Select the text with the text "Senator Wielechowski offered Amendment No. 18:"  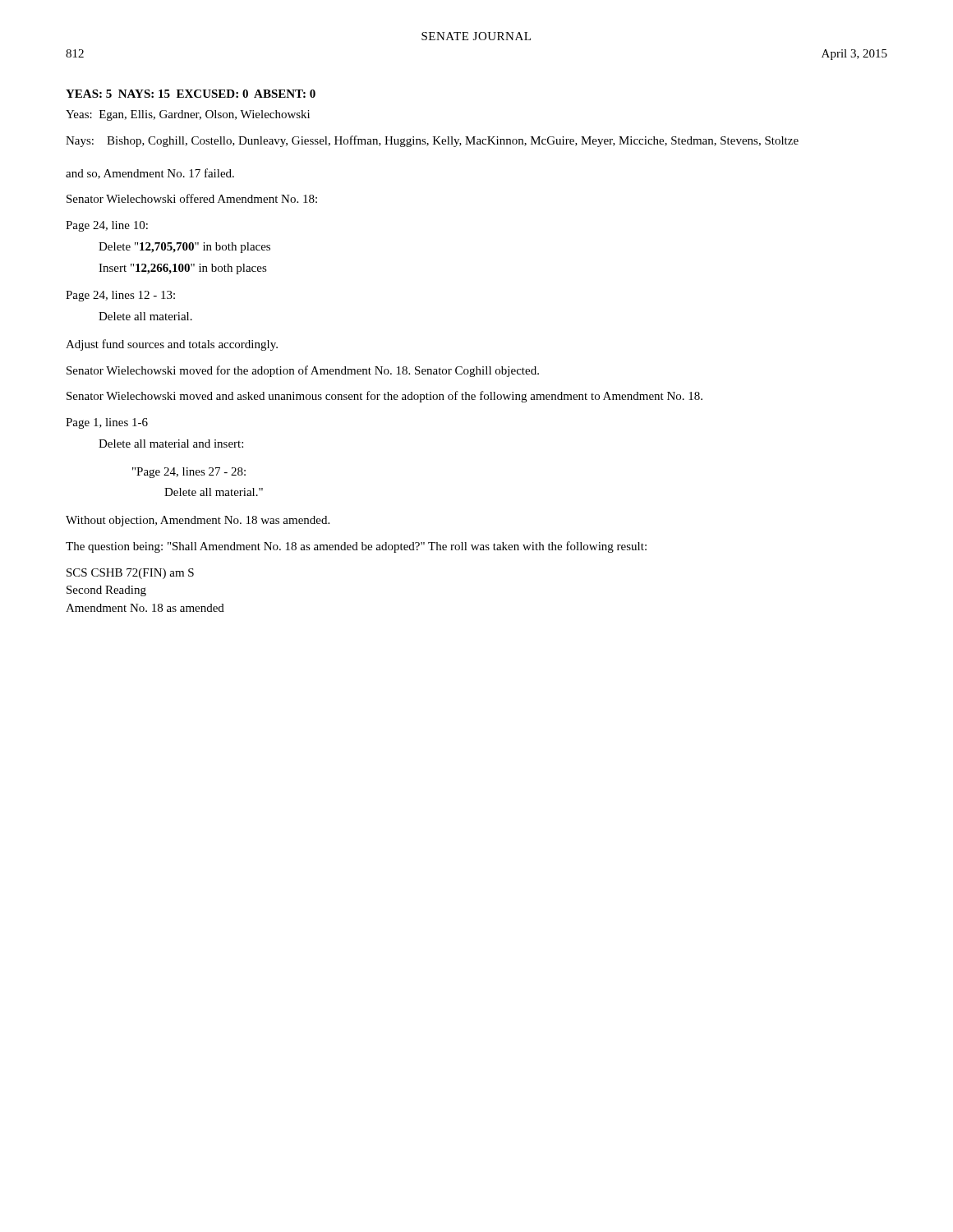pos(192,199)
